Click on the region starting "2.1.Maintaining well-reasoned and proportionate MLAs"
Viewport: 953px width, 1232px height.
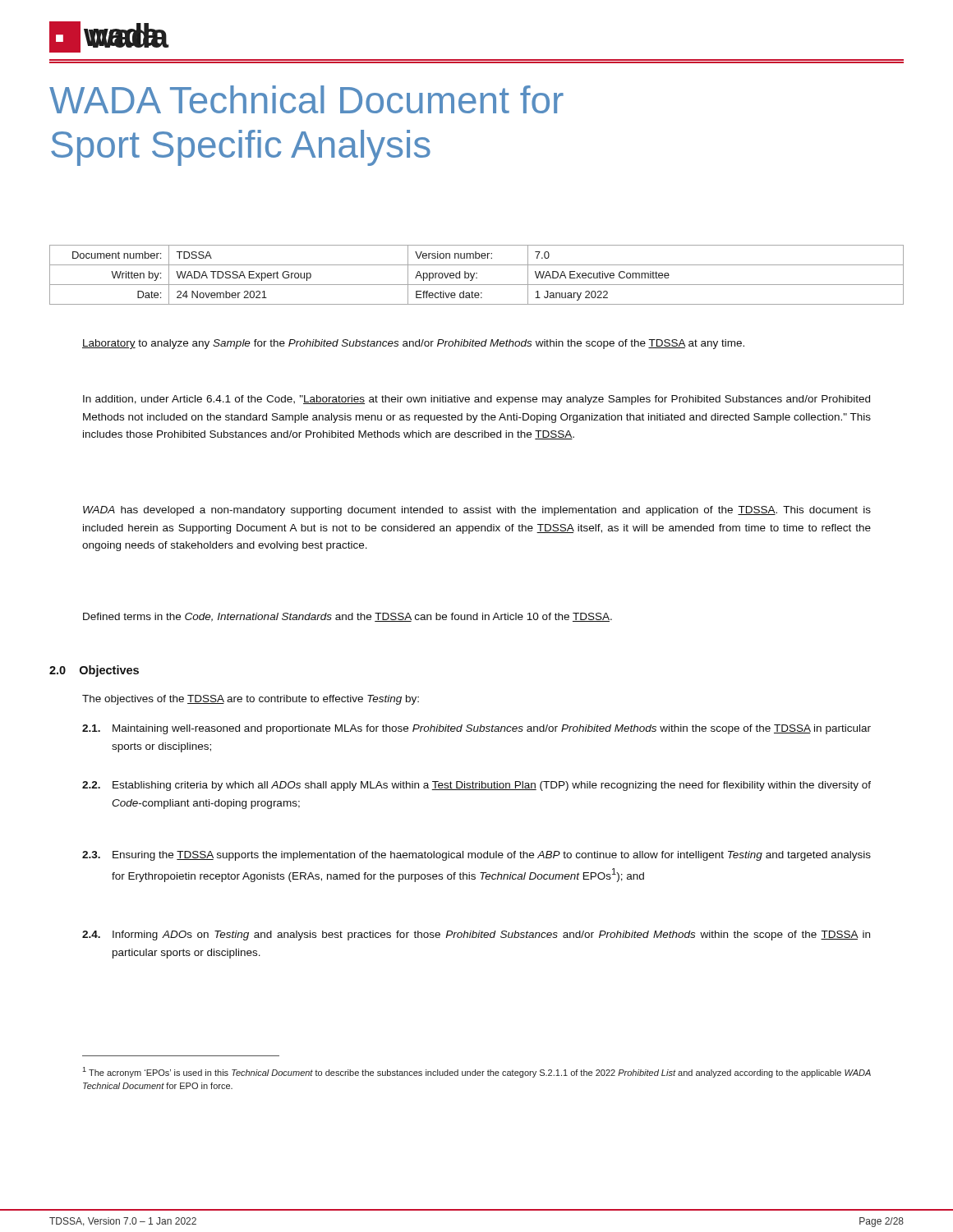point(476,737)
